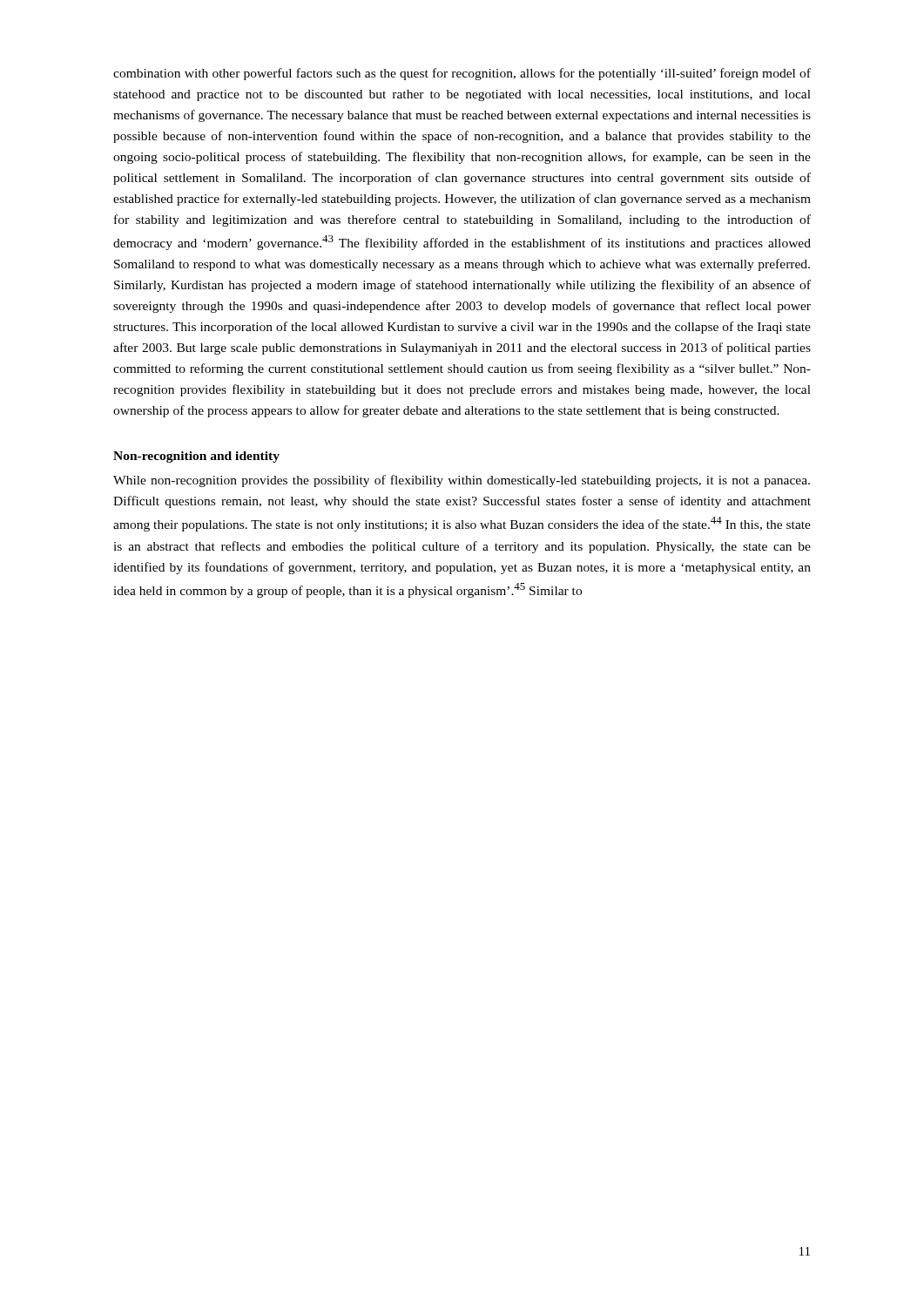Point to "Non-recognition and identity"

(x=196, y=456)
